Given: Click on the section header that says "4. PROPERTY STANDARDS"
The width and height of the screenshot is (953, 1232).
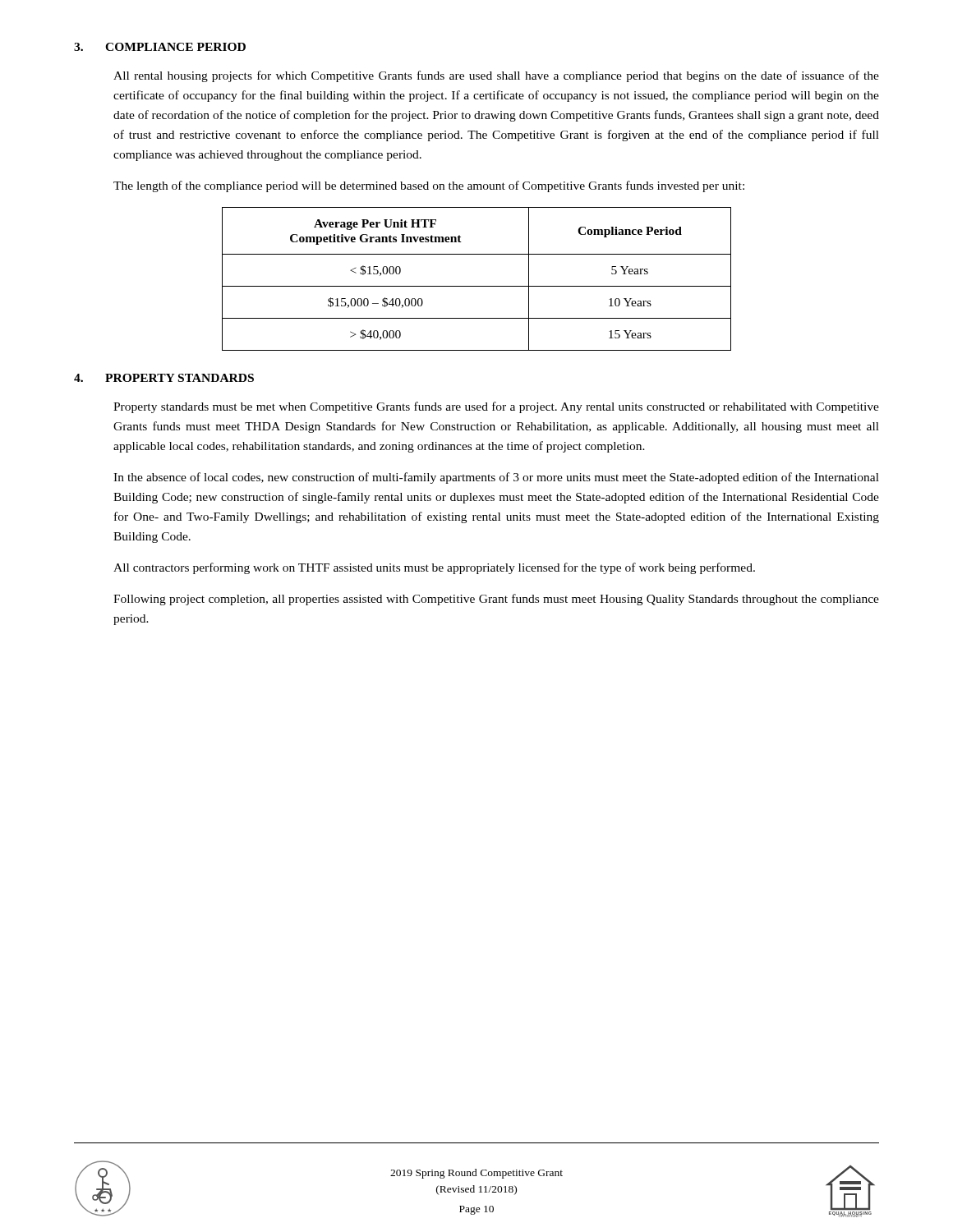Looking at the screenshot, I should coord(164,378).
